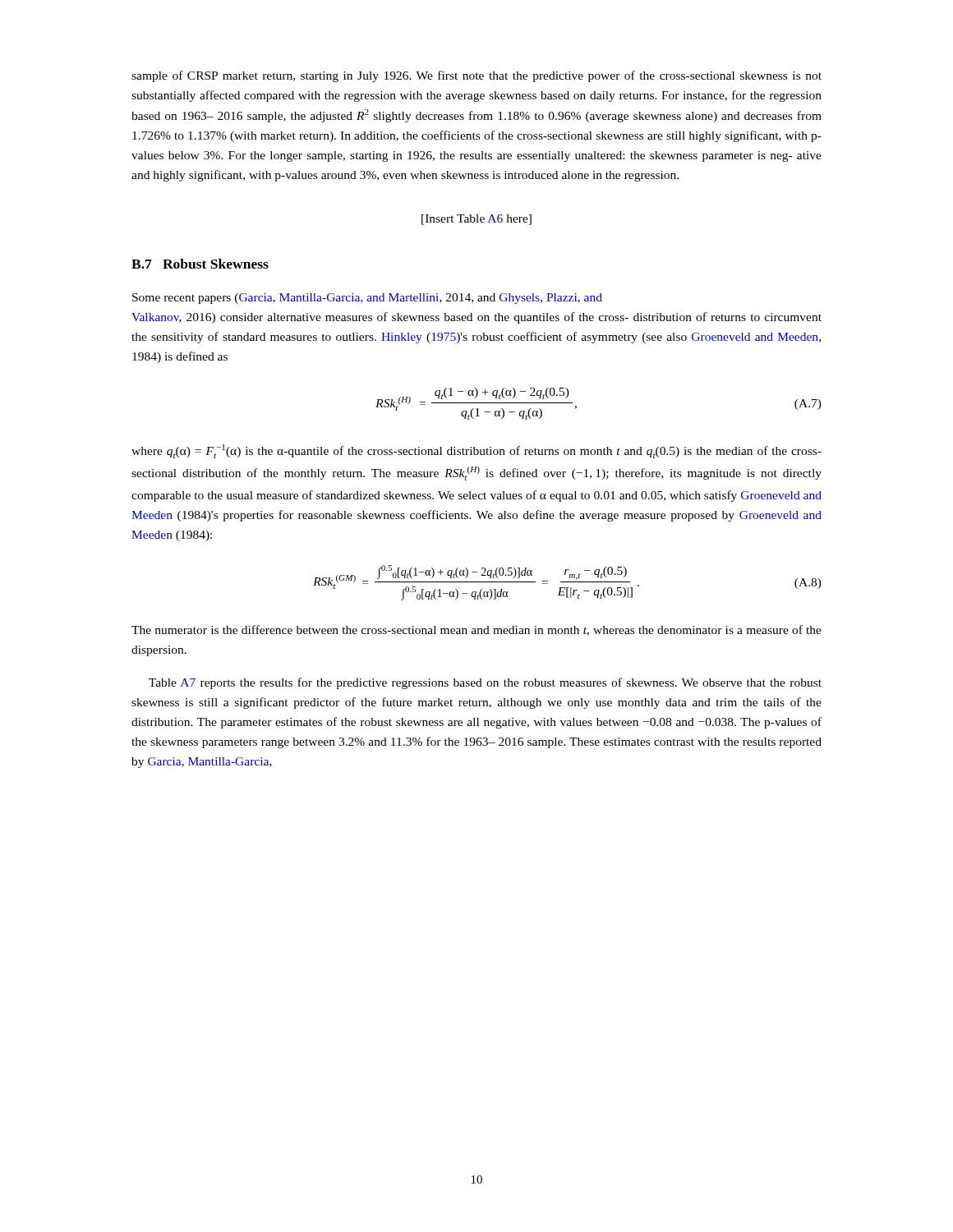Screen dimensions: 1232x953
Task: Find the text starting "where qt(α) = Ft−1(α) is"
Action: point(476,492)
